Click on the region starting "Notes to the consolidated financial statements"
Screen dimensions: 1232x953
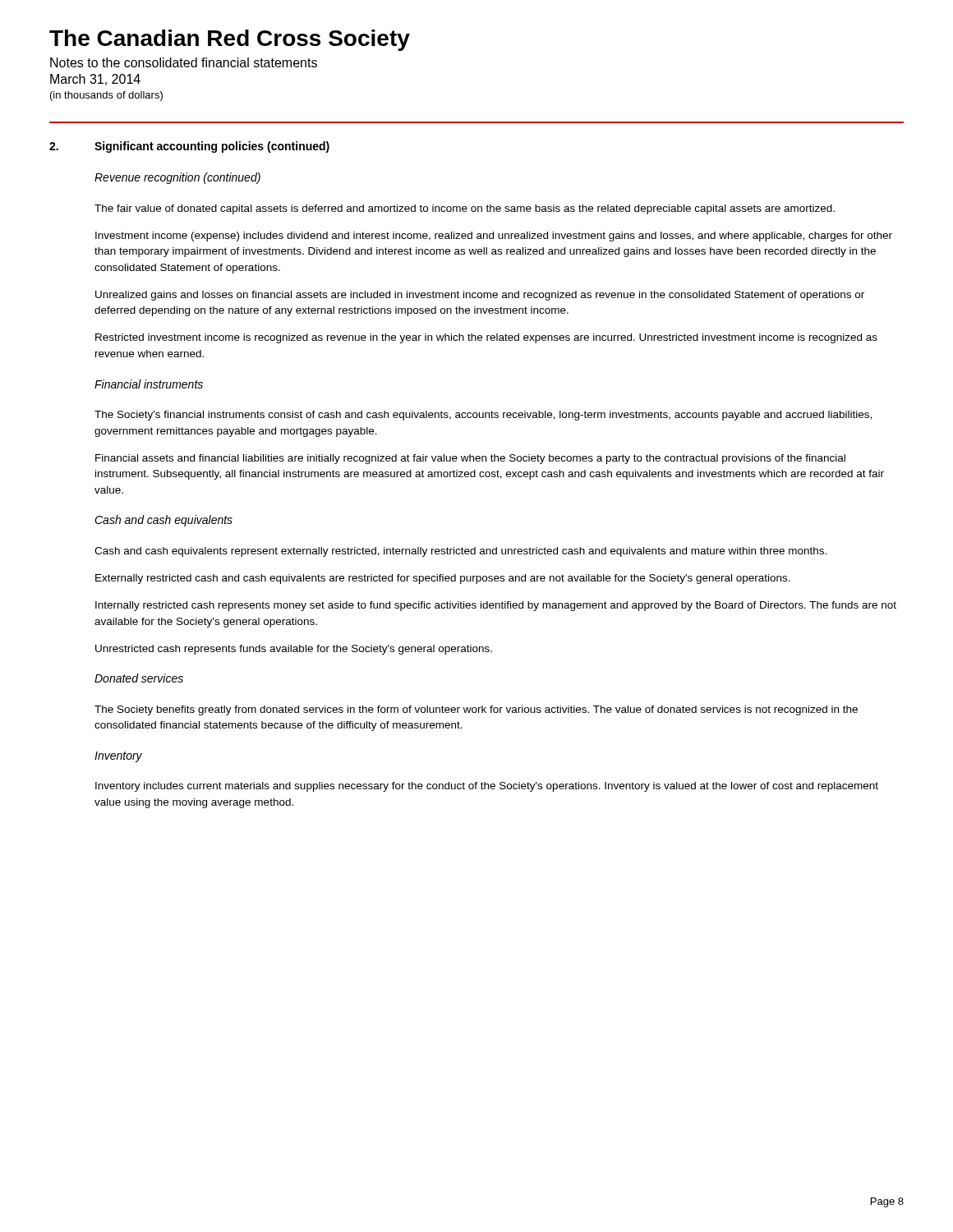point(184,62)
